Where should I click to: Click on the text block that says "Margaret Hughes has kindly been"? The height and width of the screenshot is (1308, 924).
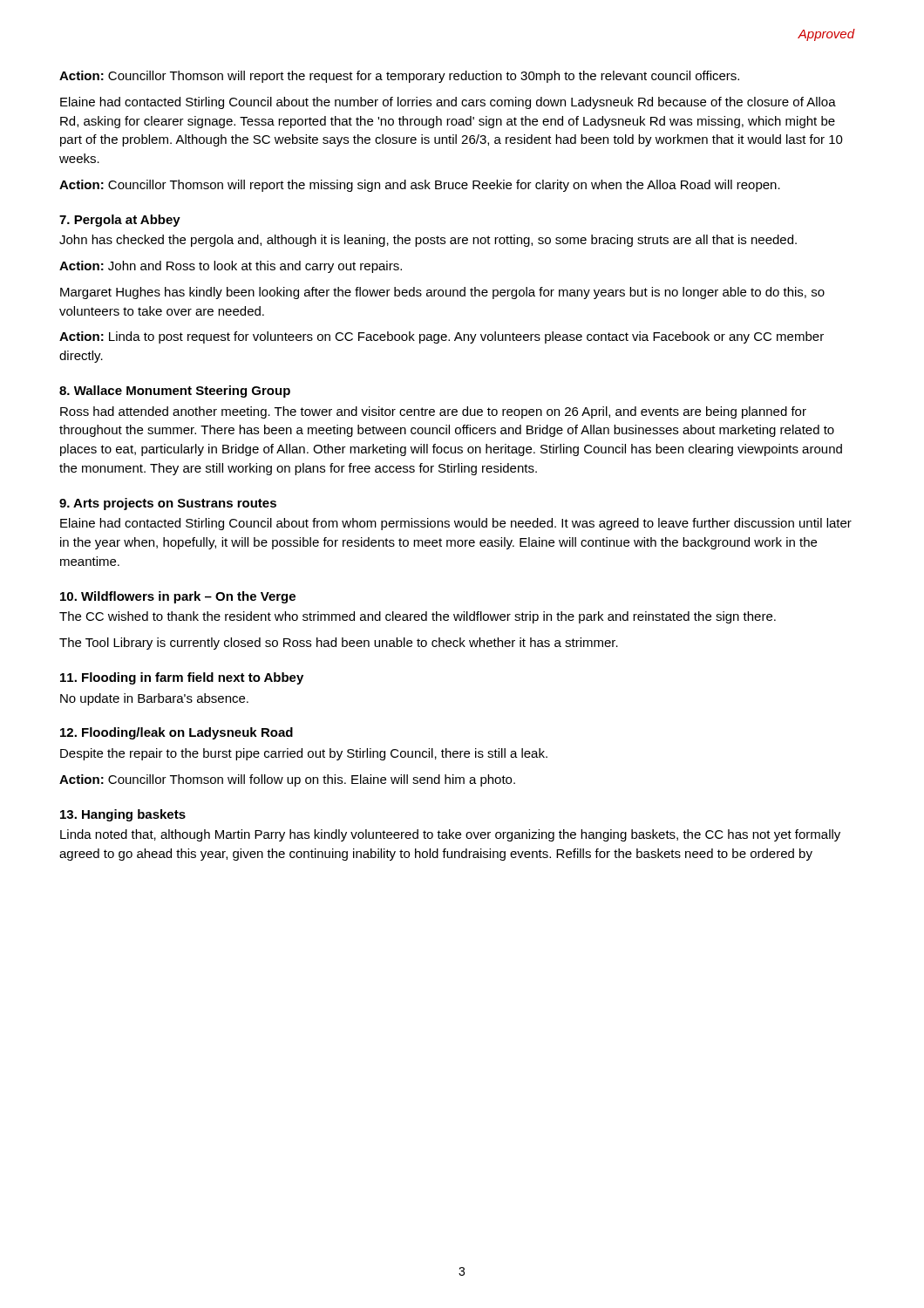pyautogui.click(x=442, y=301)
